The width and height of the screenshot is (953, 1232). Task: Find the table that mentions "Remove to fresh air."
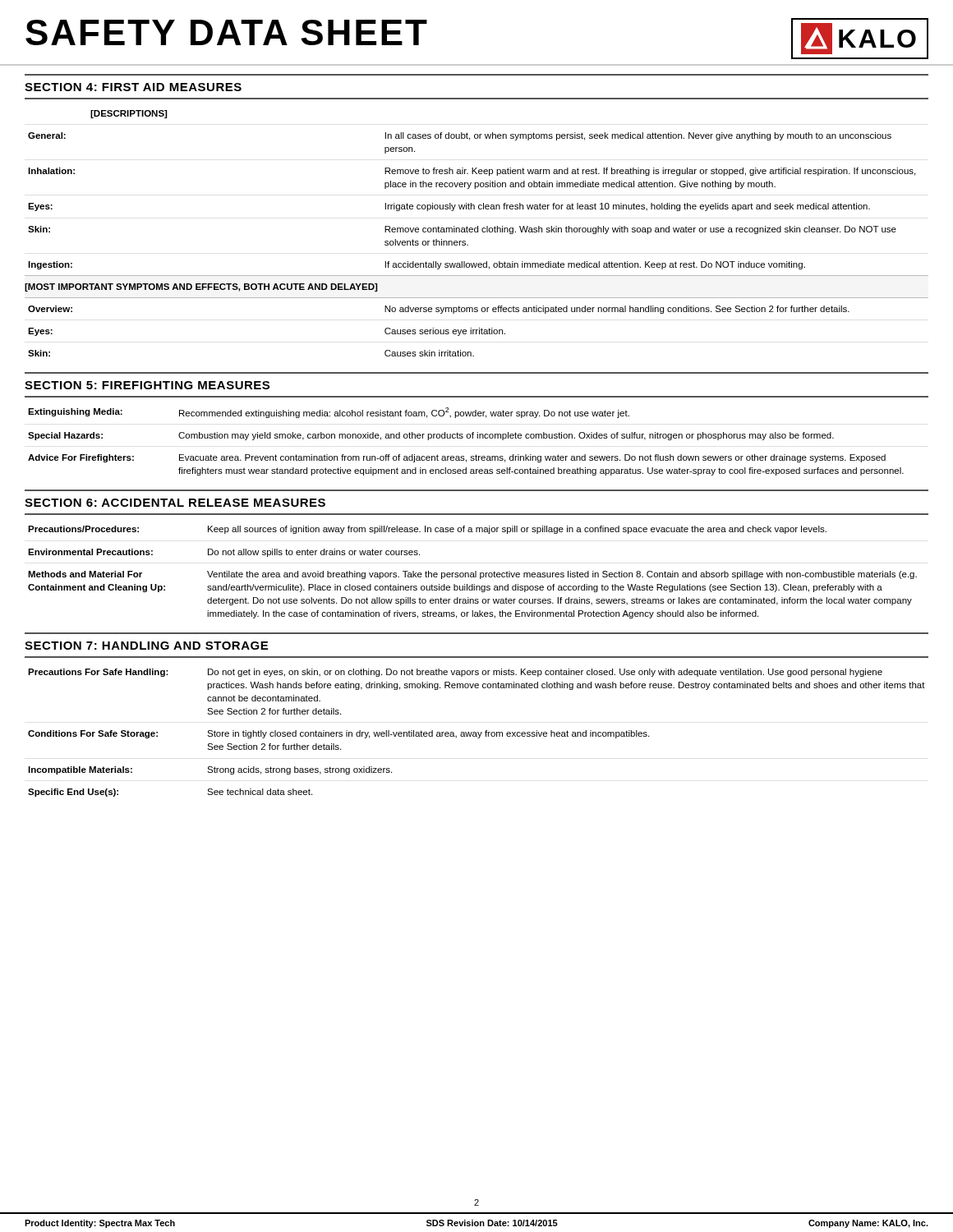[x=476, y=233]
